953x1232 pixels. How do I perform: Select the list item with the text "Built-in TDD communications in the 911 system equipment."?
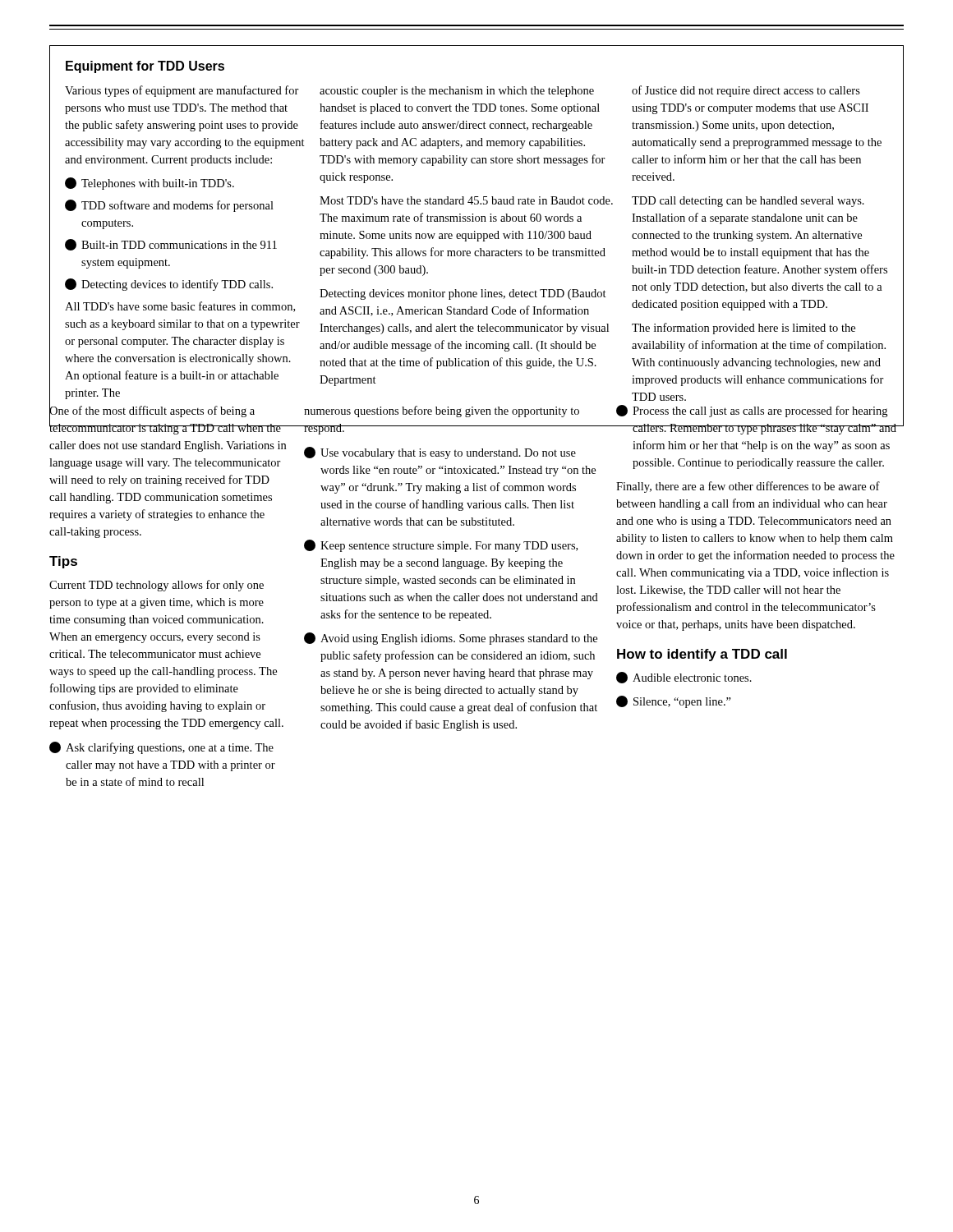click(185, 254)
